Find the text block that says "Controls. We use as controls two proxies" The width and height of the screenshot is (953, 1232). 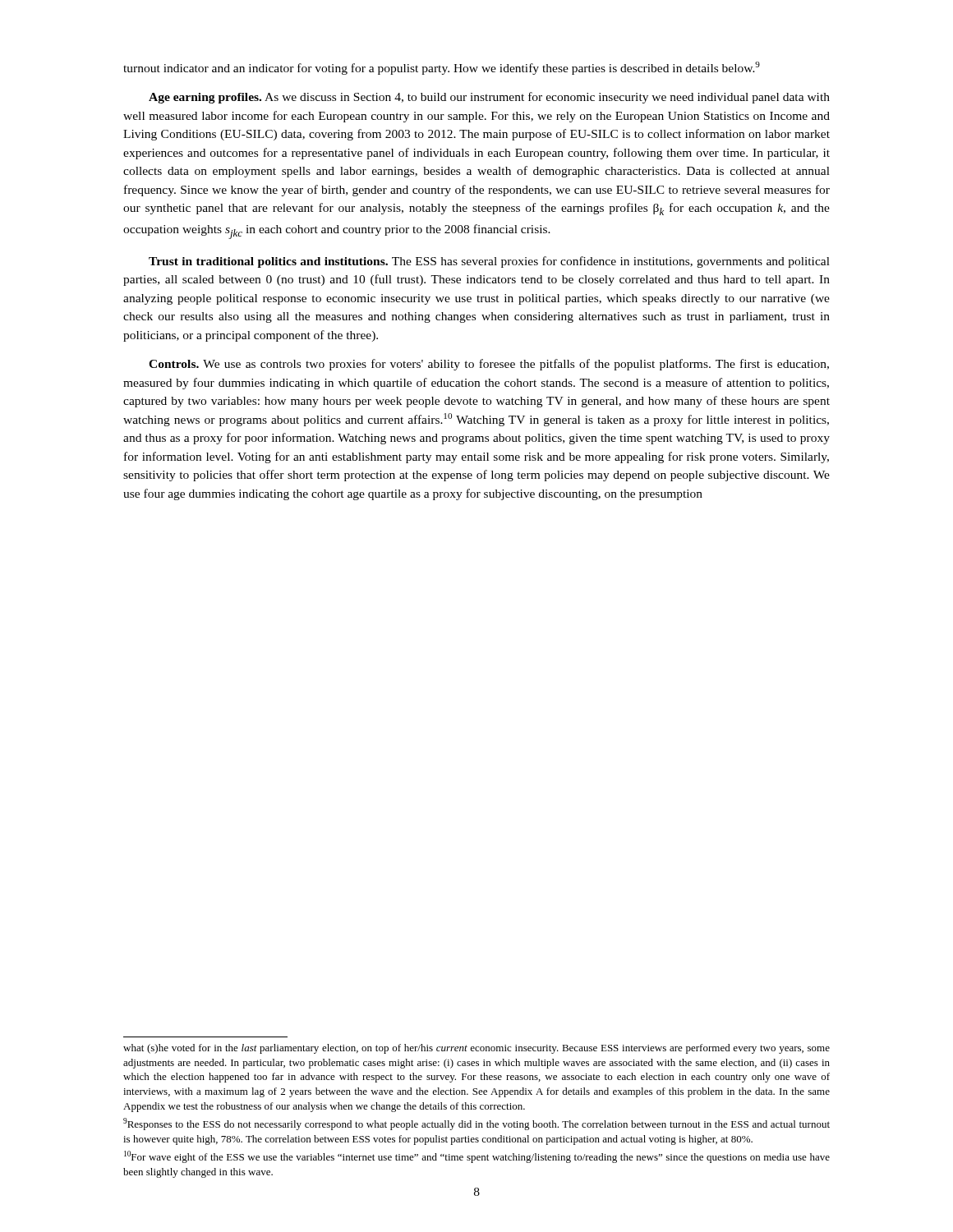[476, 429]
